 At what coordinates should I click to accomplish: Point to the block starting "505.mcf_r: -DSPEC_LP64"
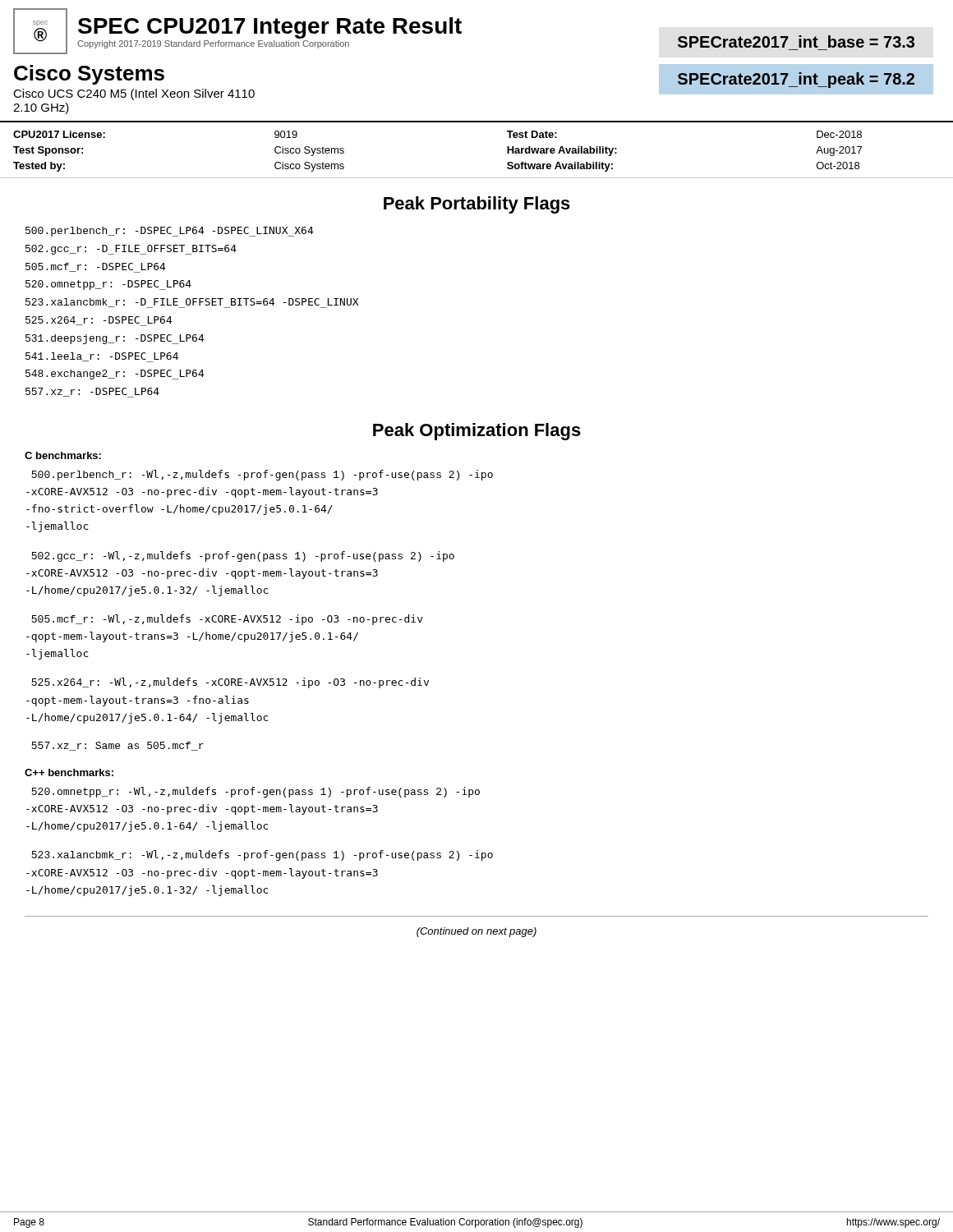tap(95, 267)
